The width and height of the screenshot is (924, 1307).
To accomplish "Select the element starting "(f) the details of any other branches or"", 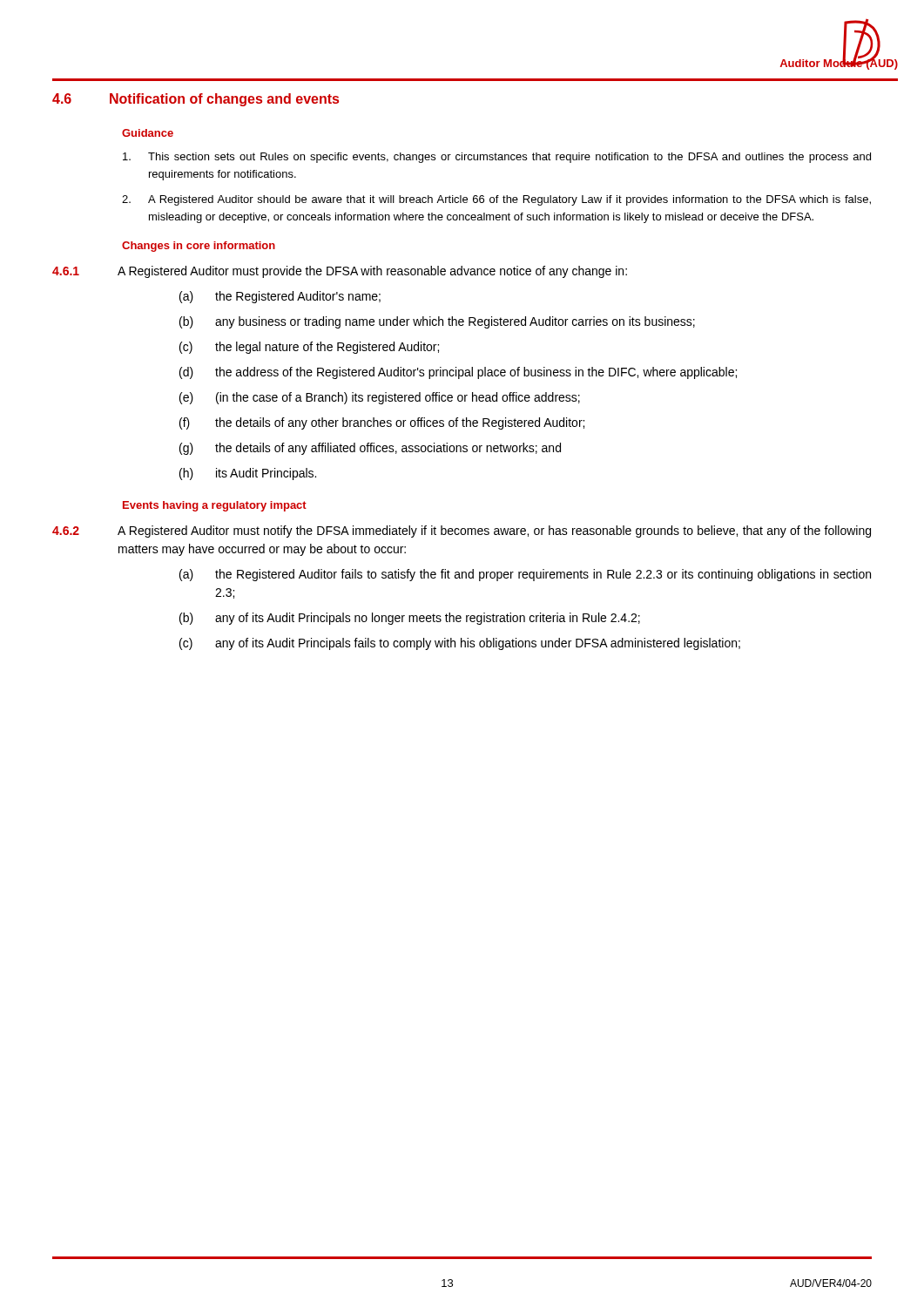I will 525,423.
